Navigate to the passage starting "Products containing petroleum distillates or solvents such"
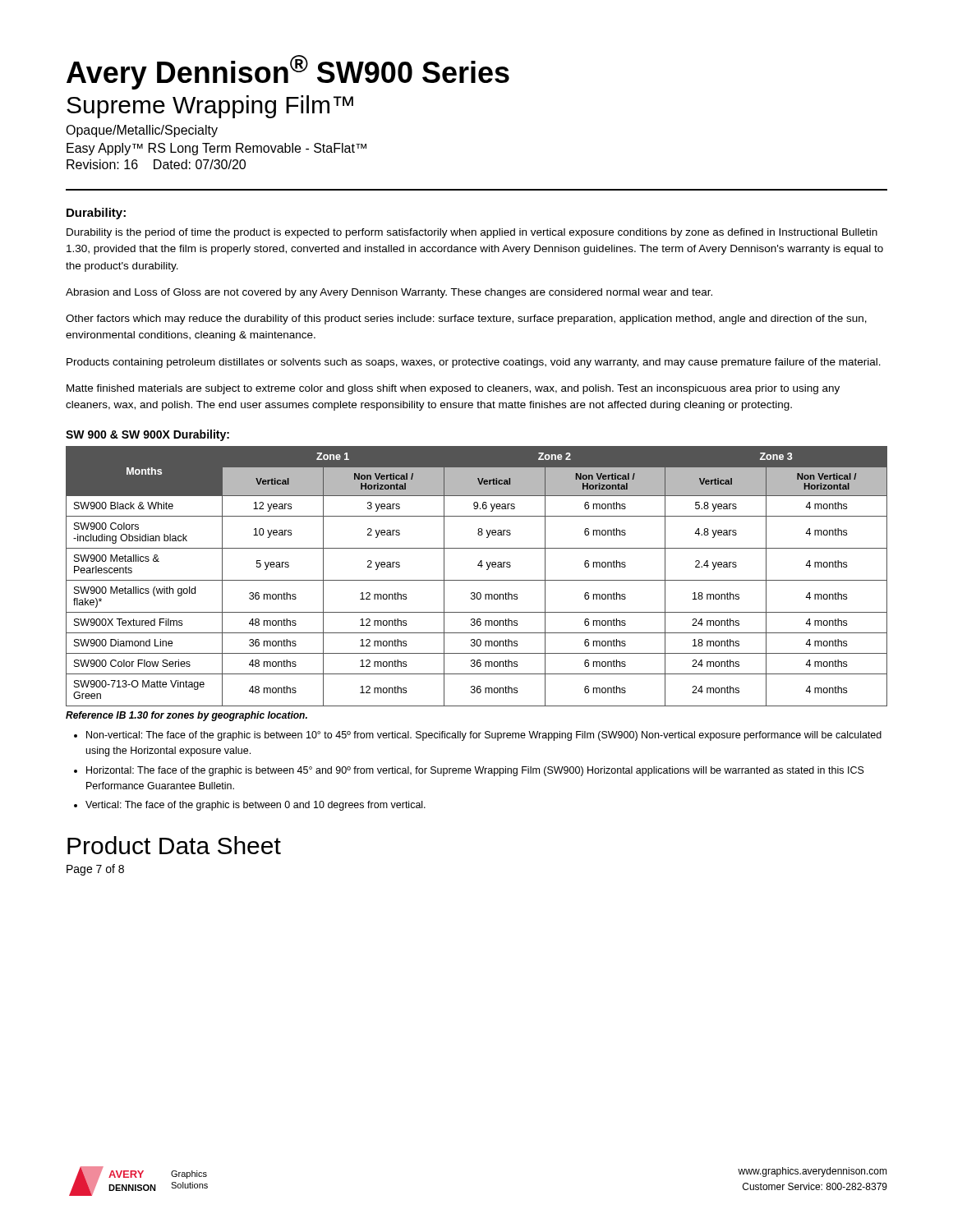This screenshot has width=953, height=1232. click(473, 362)
